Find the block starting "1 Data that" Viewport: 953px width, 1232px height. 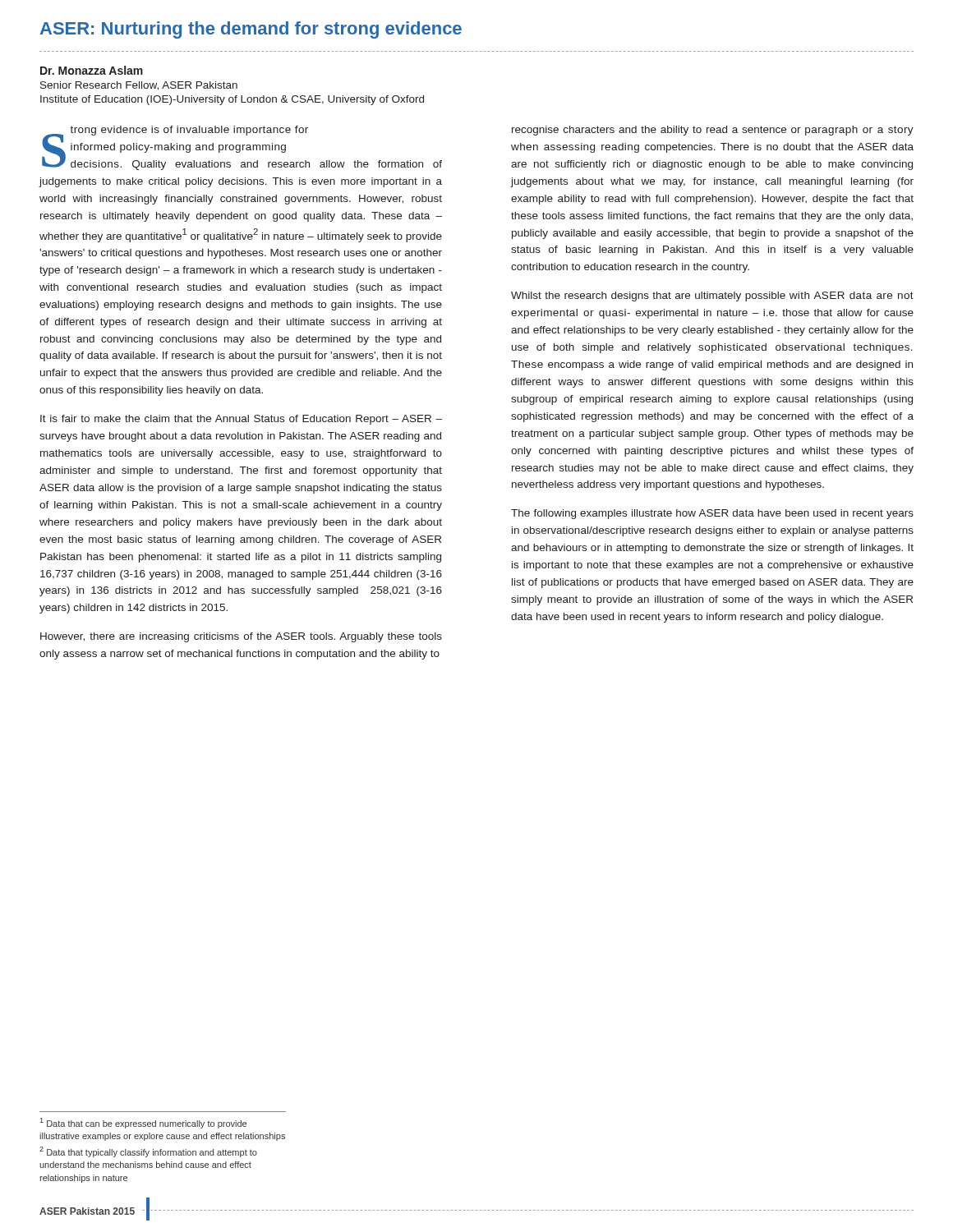click(x=163, y=1150)
